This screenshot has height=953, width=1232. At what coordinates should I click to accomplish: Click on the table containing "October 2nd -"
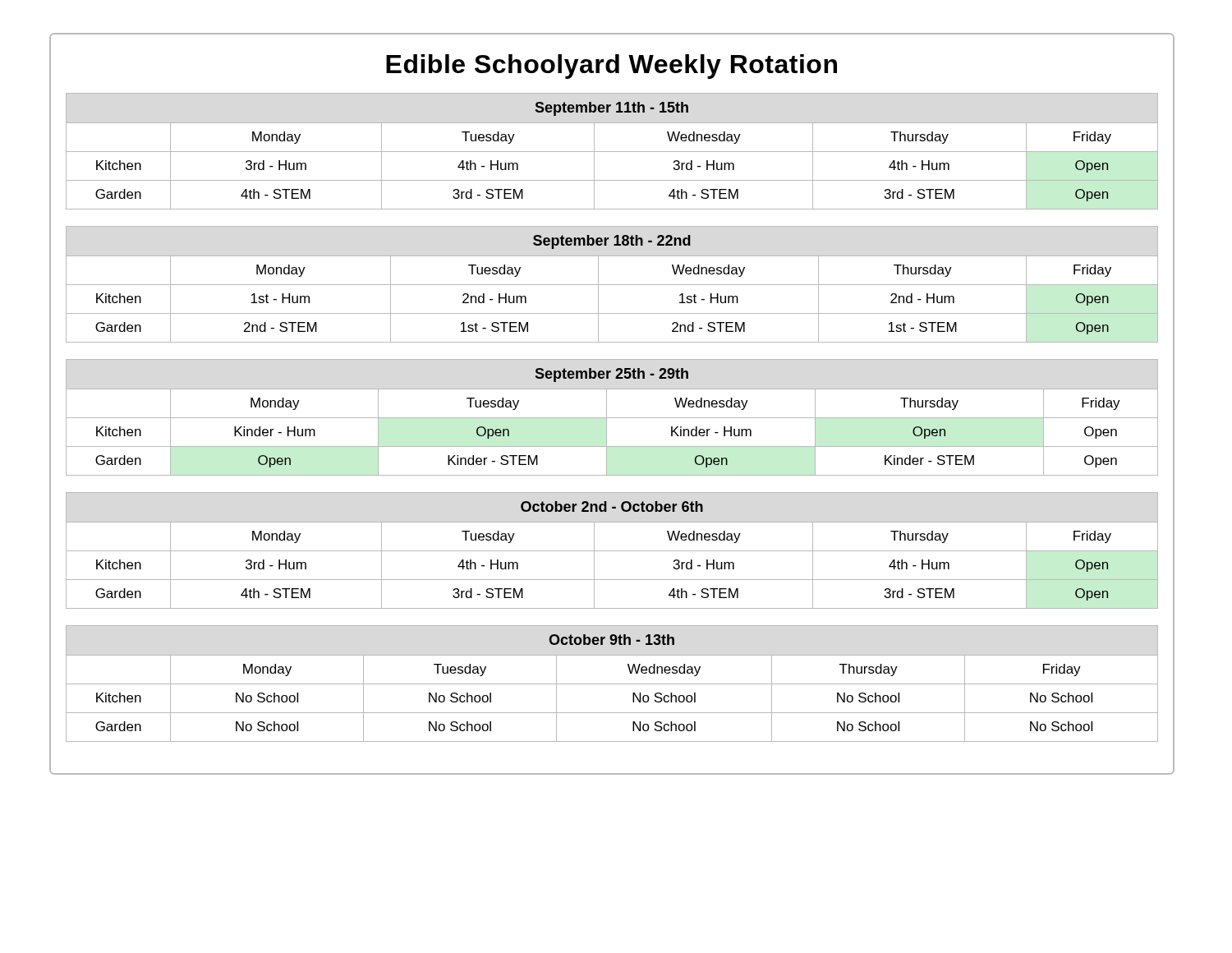(x=612, y=550)
